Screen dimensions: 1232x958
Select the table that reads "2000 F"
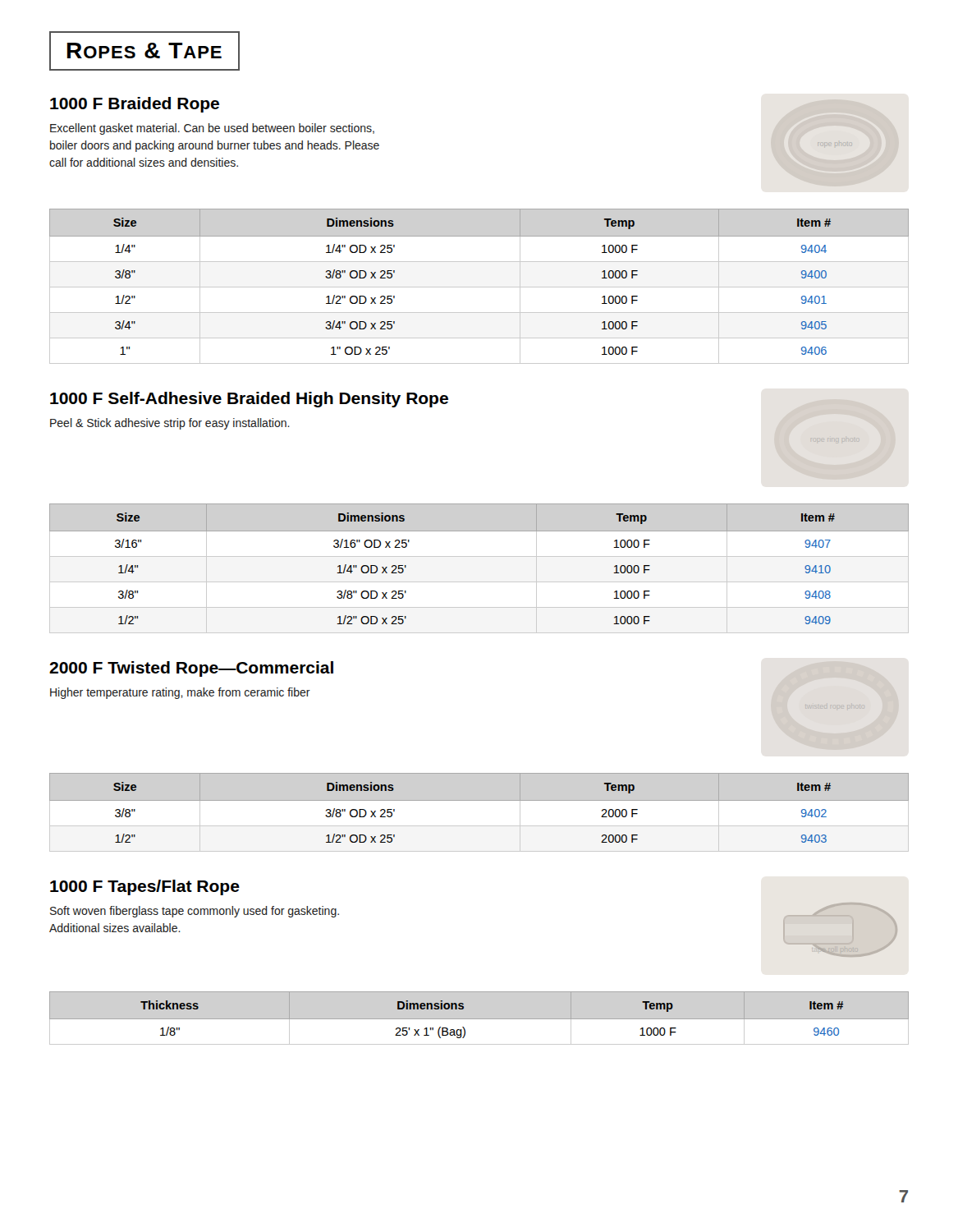(x=479, y=812)
